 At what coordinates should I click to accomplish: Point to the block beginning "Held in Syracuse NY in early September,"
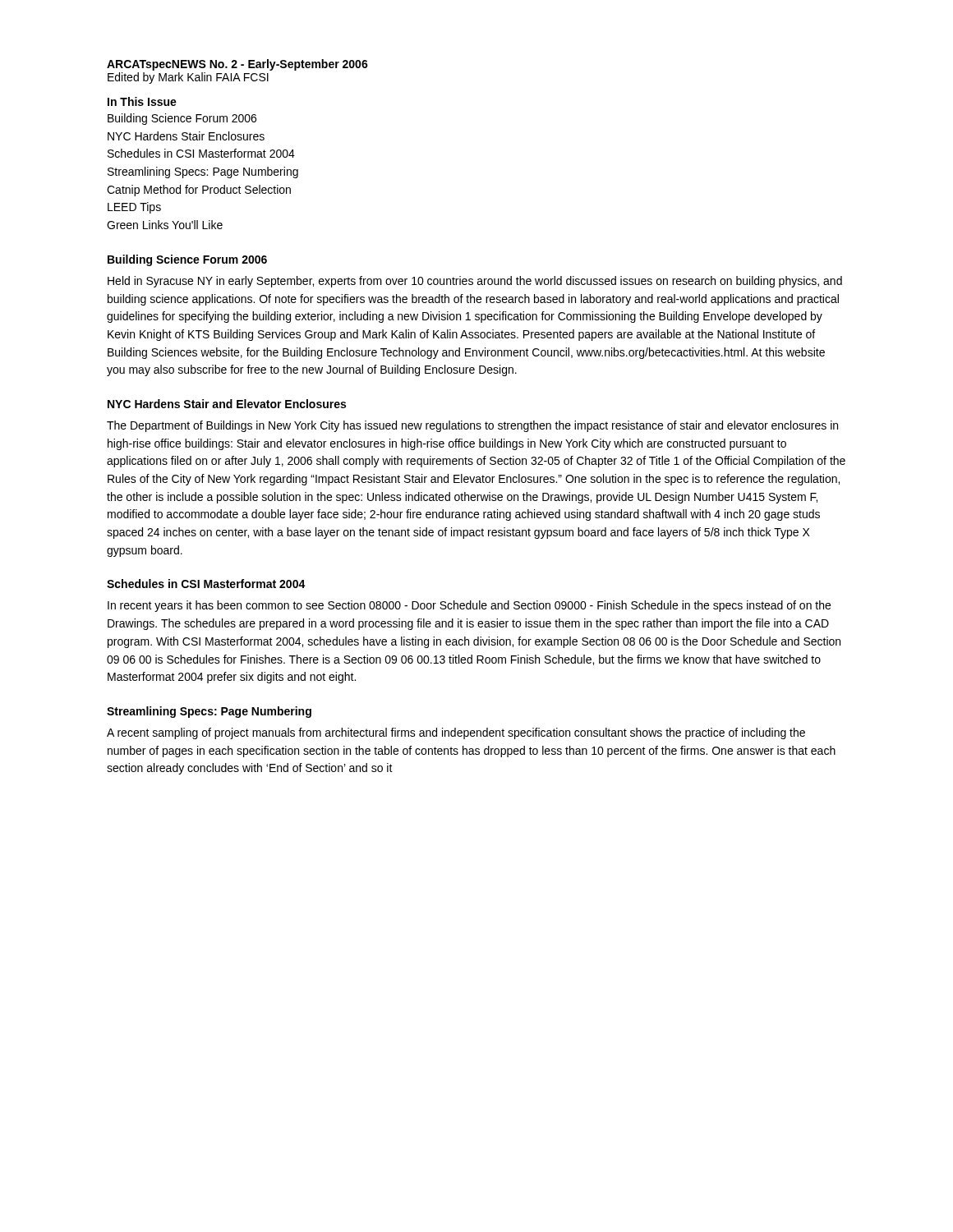(x=475, y=325)
